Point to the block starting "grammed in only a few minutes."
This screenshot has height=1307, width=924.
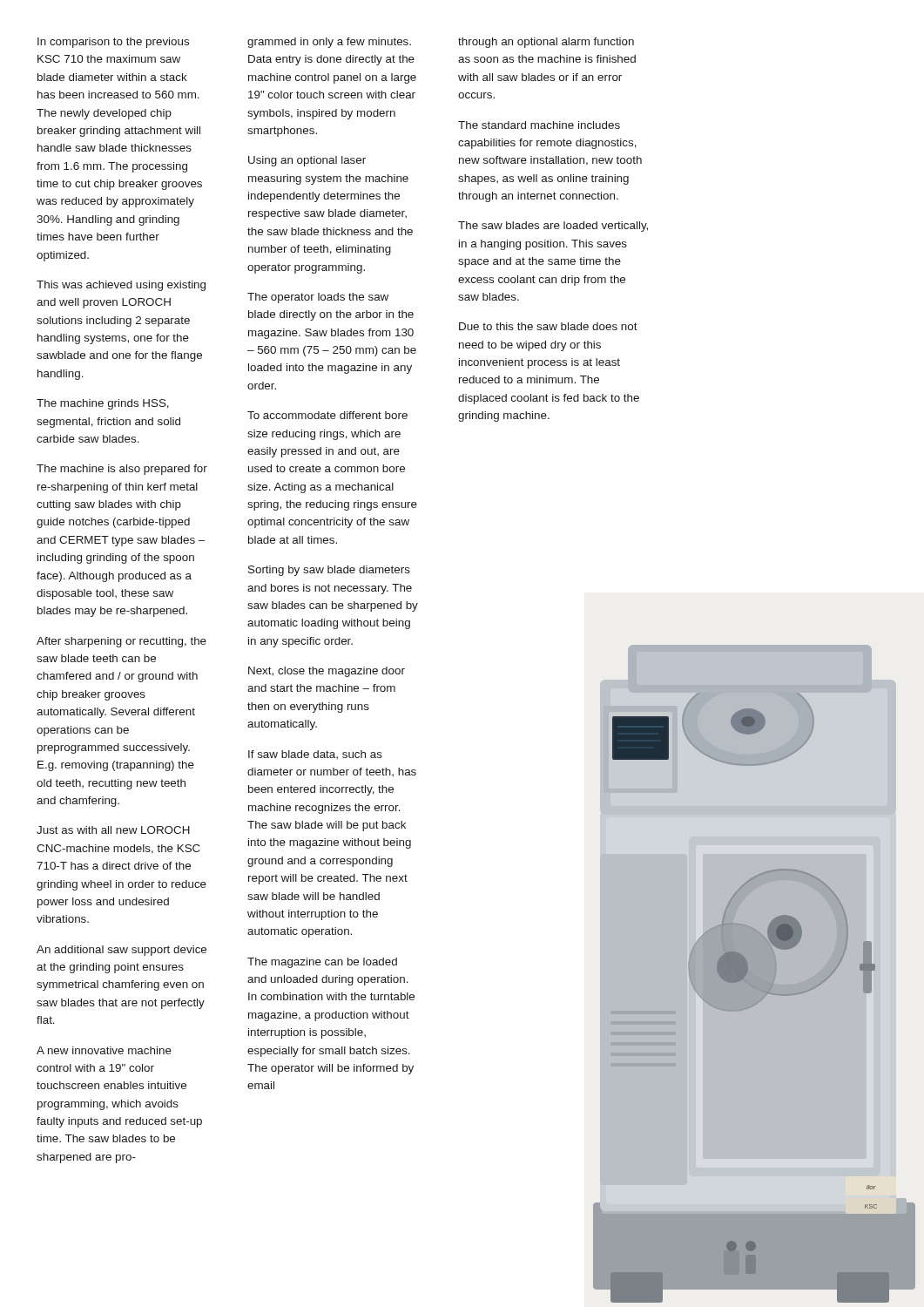tap(333, 564)
